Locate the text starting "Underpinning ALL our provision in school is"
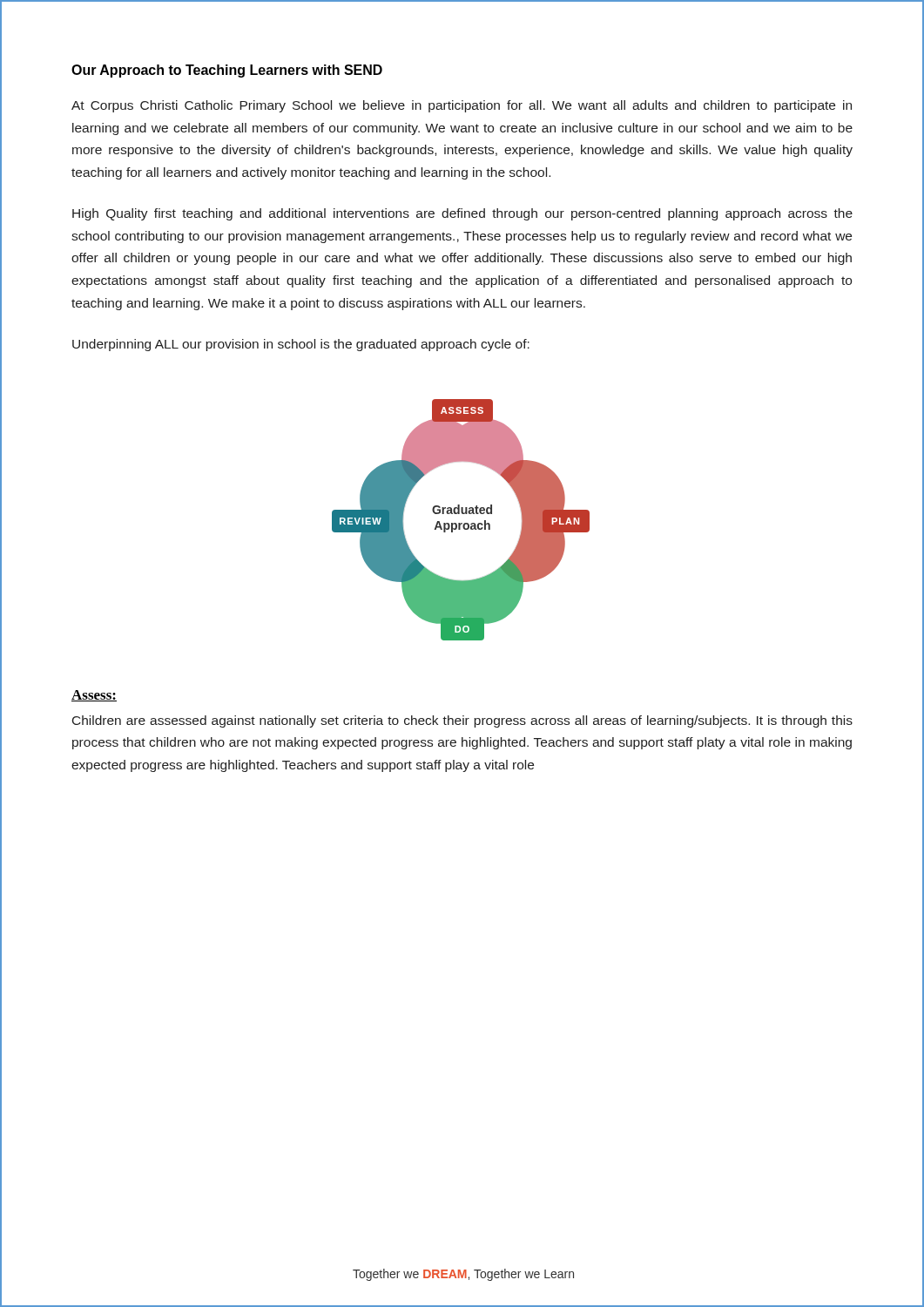This screenshot has width=924, height=1307. tap(301, 344)
